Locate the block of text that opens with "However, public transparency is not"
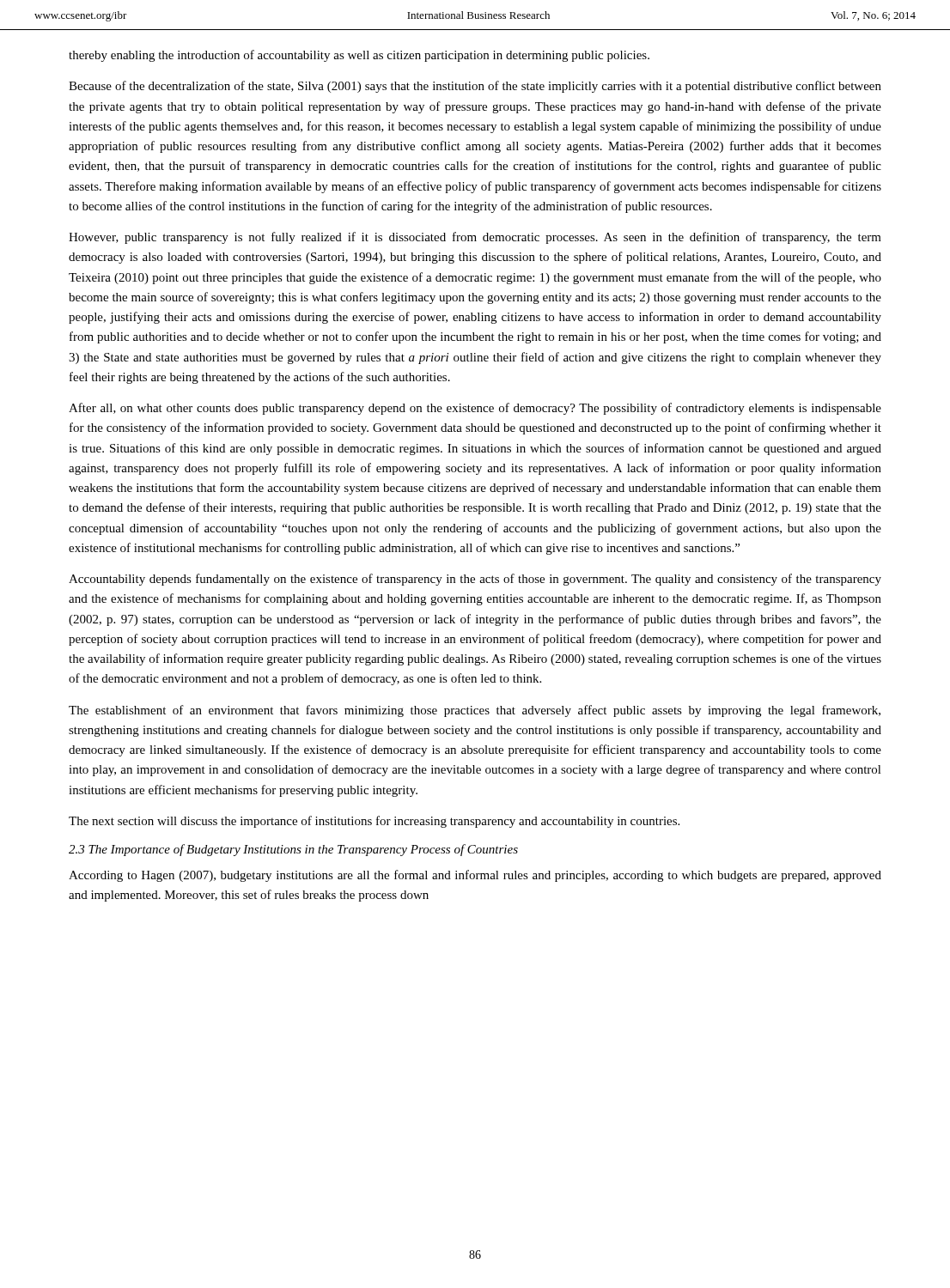This screenshot has height=1288, width=950. (475, 307)
